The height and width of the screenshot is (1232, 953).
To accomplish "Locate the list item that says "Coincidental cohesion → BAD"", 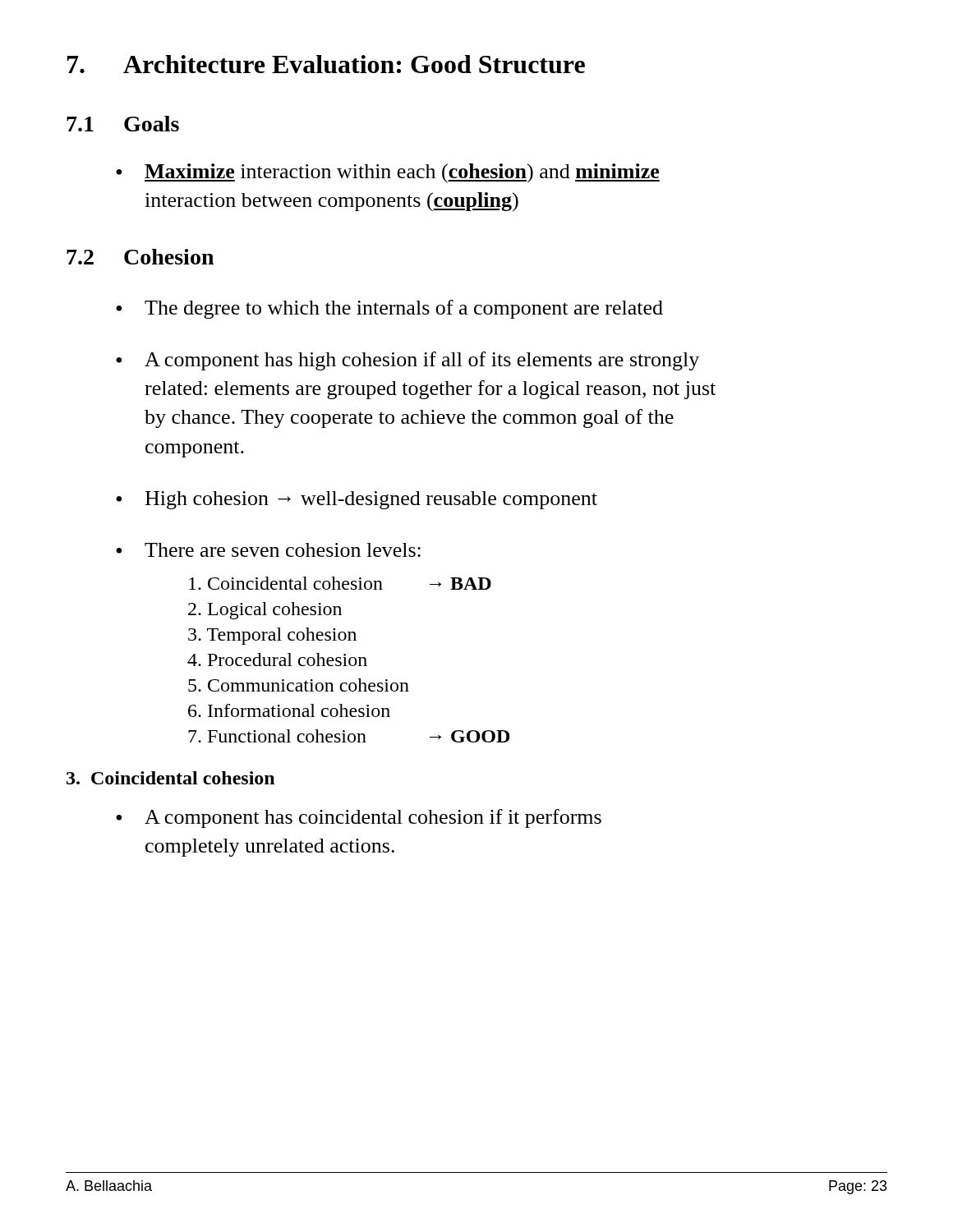I will click(x=340, y=583).
